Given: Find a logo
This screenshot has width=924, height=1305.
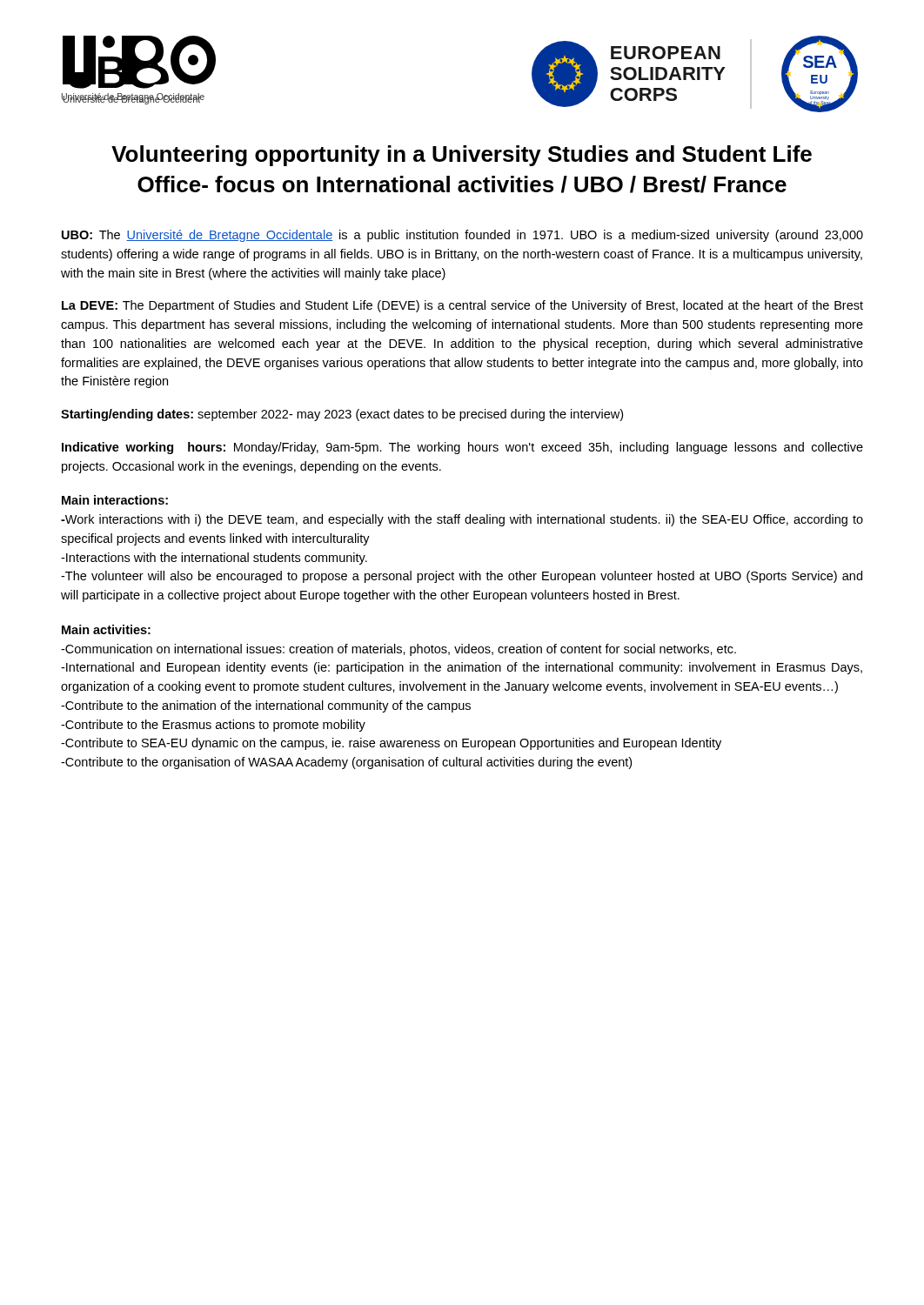Looking at the screenshot, I should coord(462,74).
